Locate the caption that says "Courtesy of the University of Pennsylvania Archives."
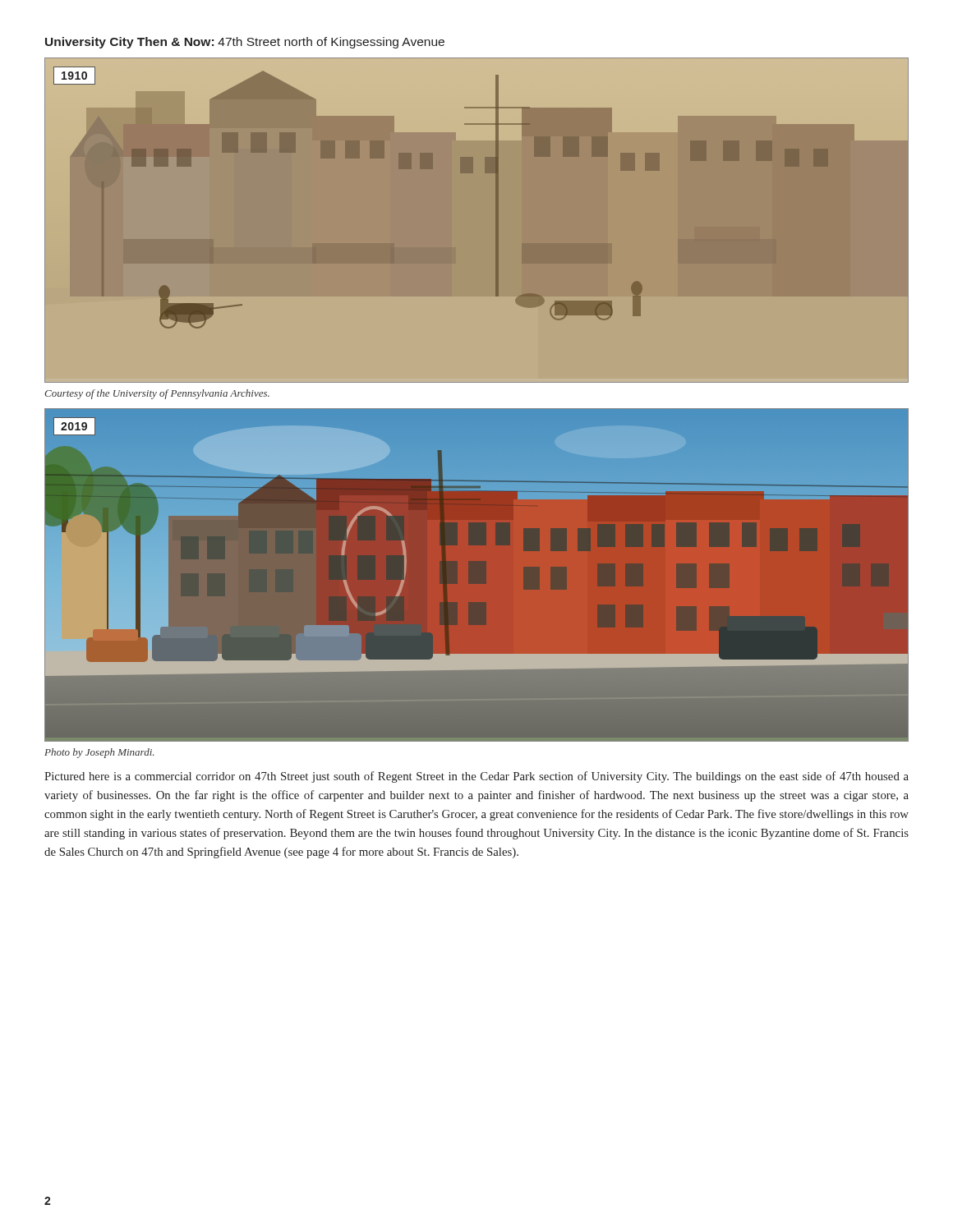953x1232 pixels. (x=157, y=393)
